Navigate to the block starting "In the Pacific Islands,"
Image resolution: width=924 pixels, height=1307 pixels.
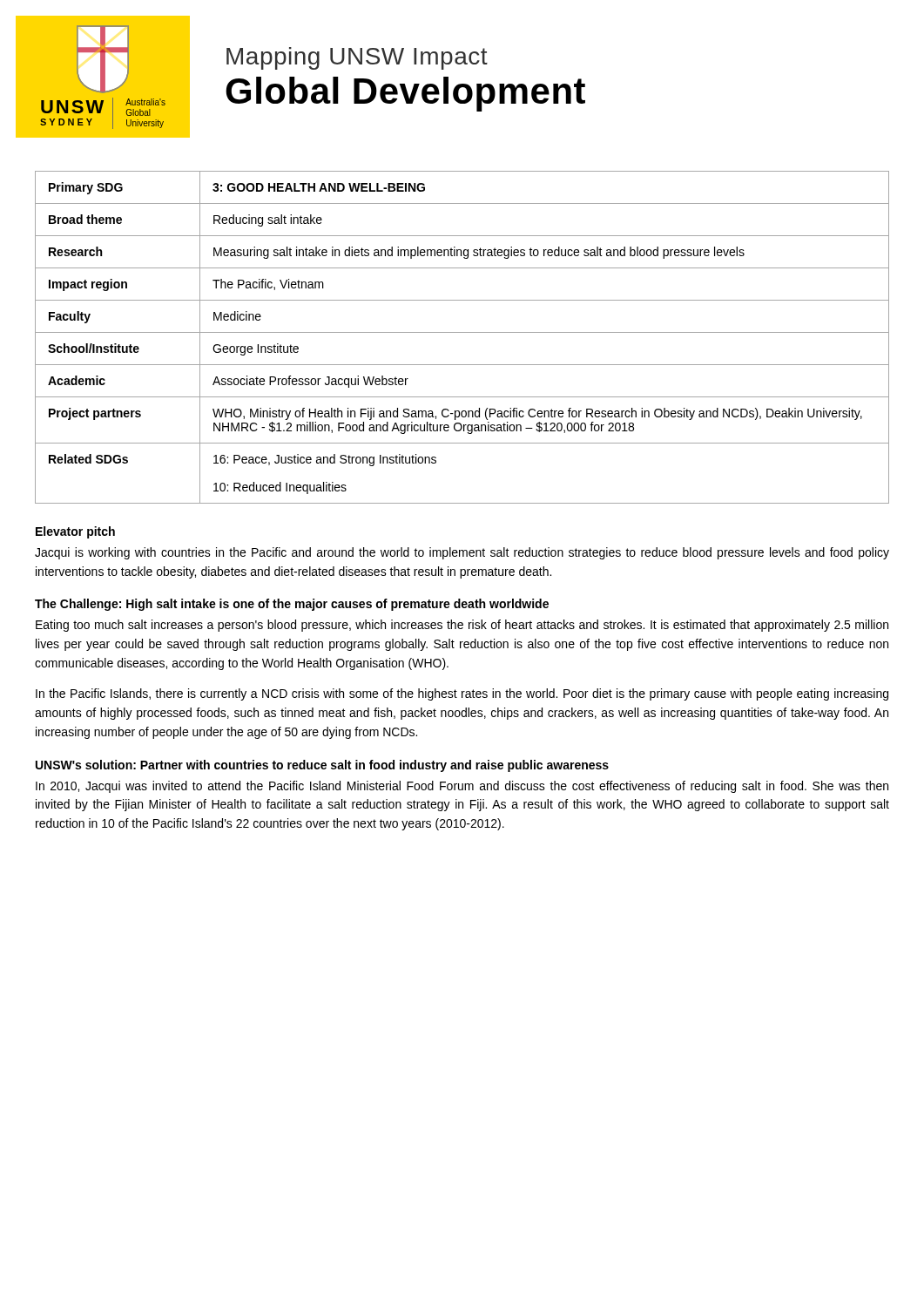pyautogui.click(x=462, y=713)
